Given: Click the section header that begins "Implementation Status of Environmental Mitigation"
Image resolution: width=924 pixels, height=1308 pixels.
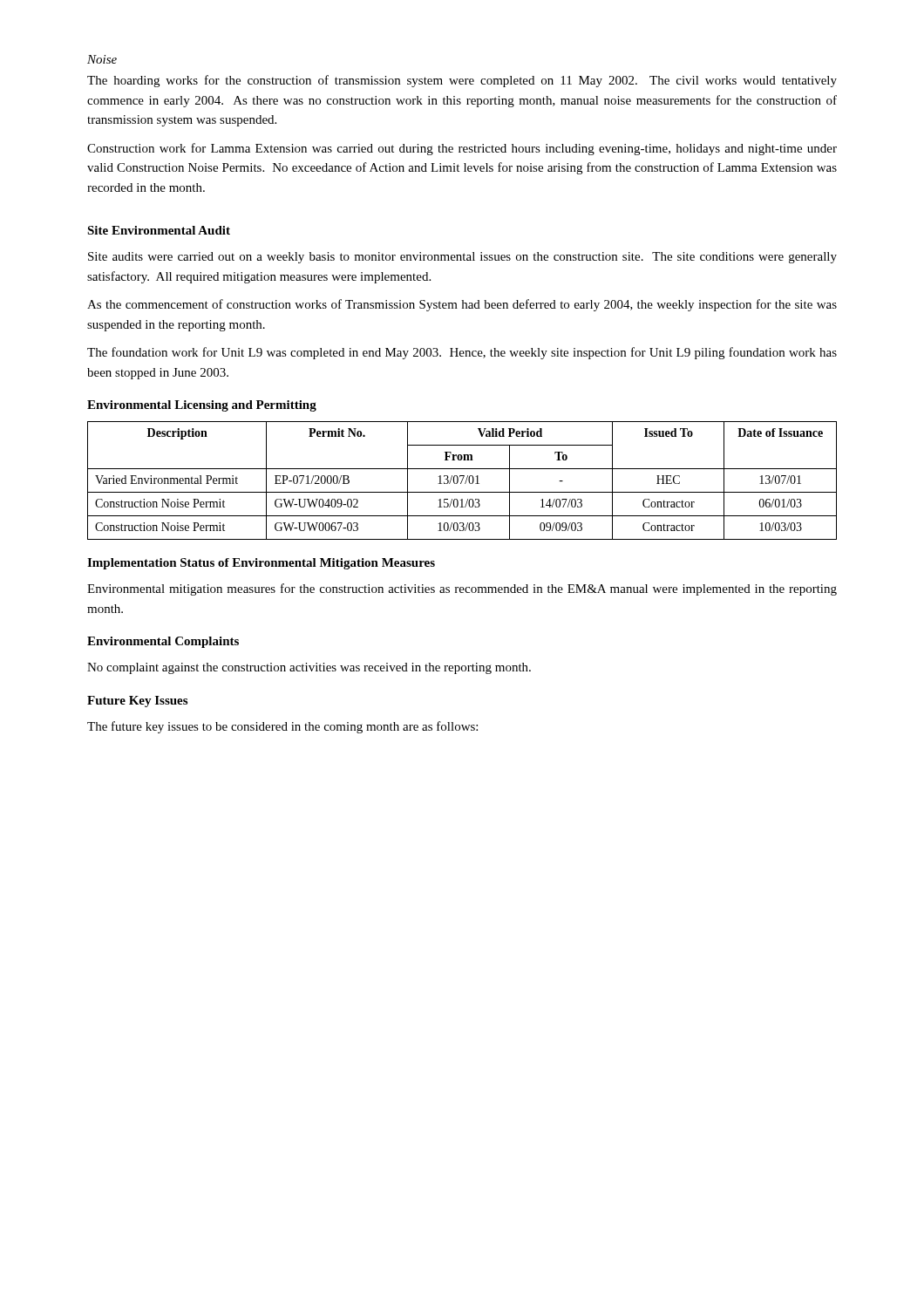Looking at the screenshot, I should click(x=261, y=562).
